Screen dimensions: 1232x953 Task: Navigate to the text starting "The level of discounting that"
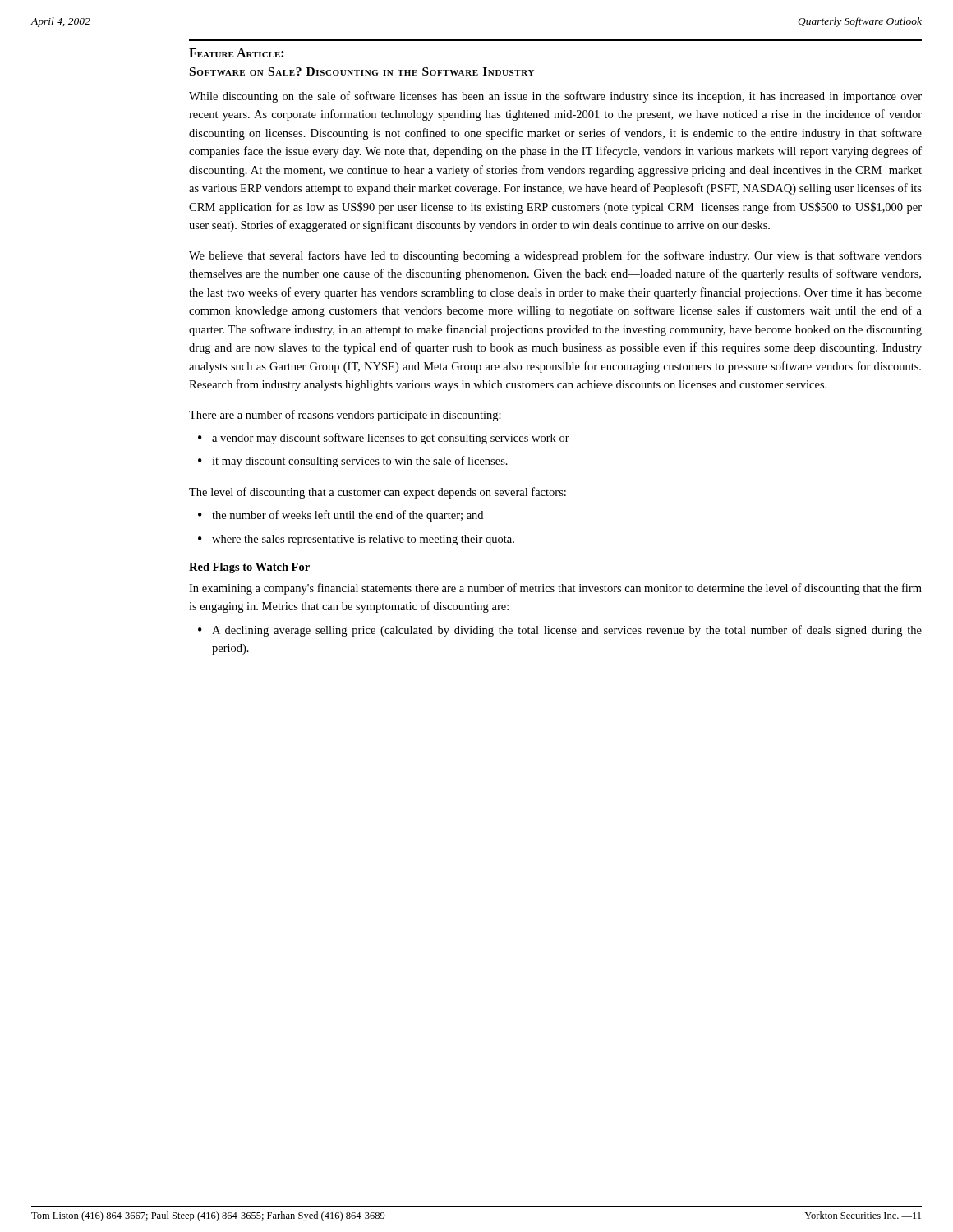[378, 492]
